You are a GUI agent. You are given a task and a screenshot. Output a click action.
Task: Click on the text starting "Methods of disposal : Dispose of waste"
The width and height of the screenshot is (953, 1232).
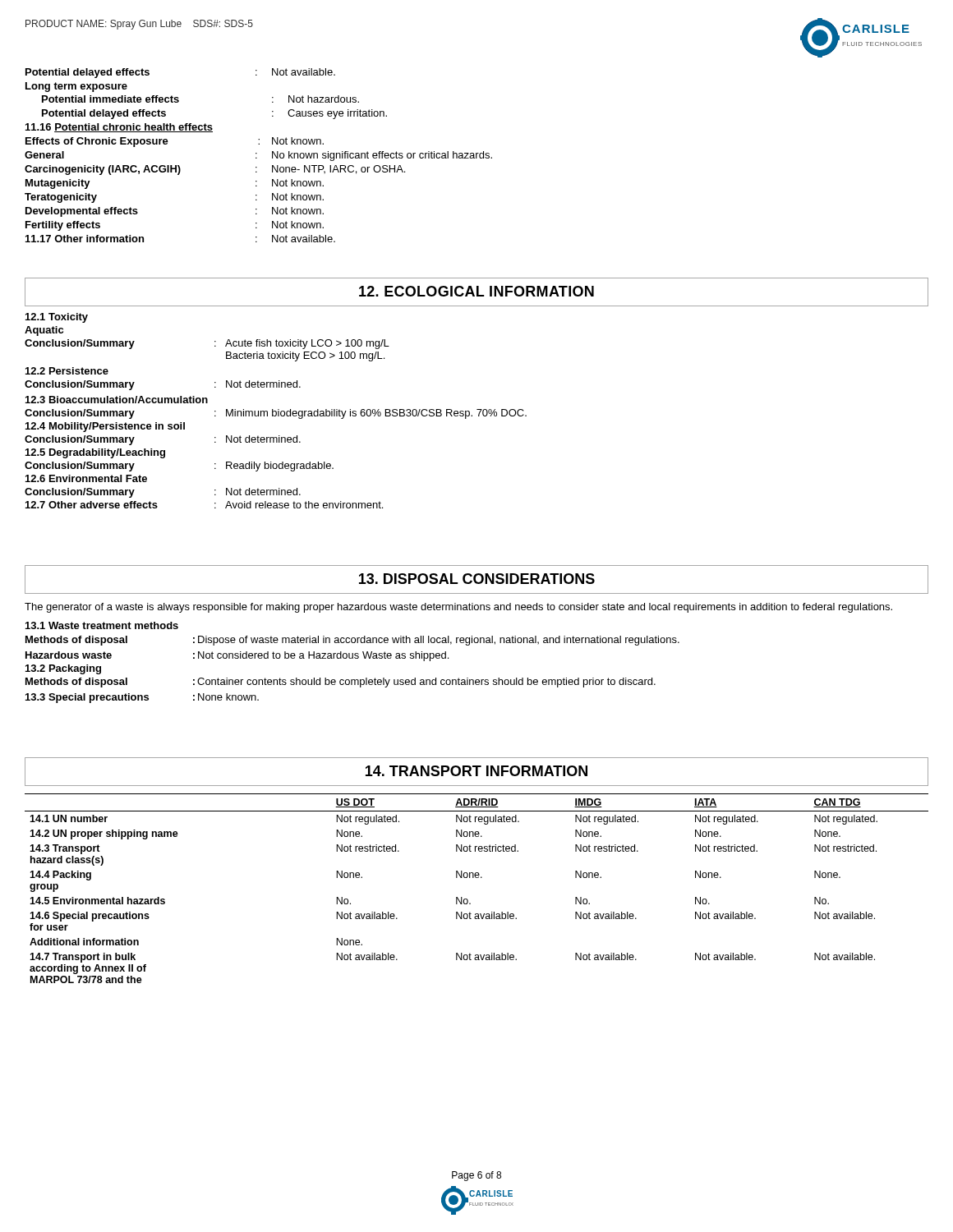(476, 640)
